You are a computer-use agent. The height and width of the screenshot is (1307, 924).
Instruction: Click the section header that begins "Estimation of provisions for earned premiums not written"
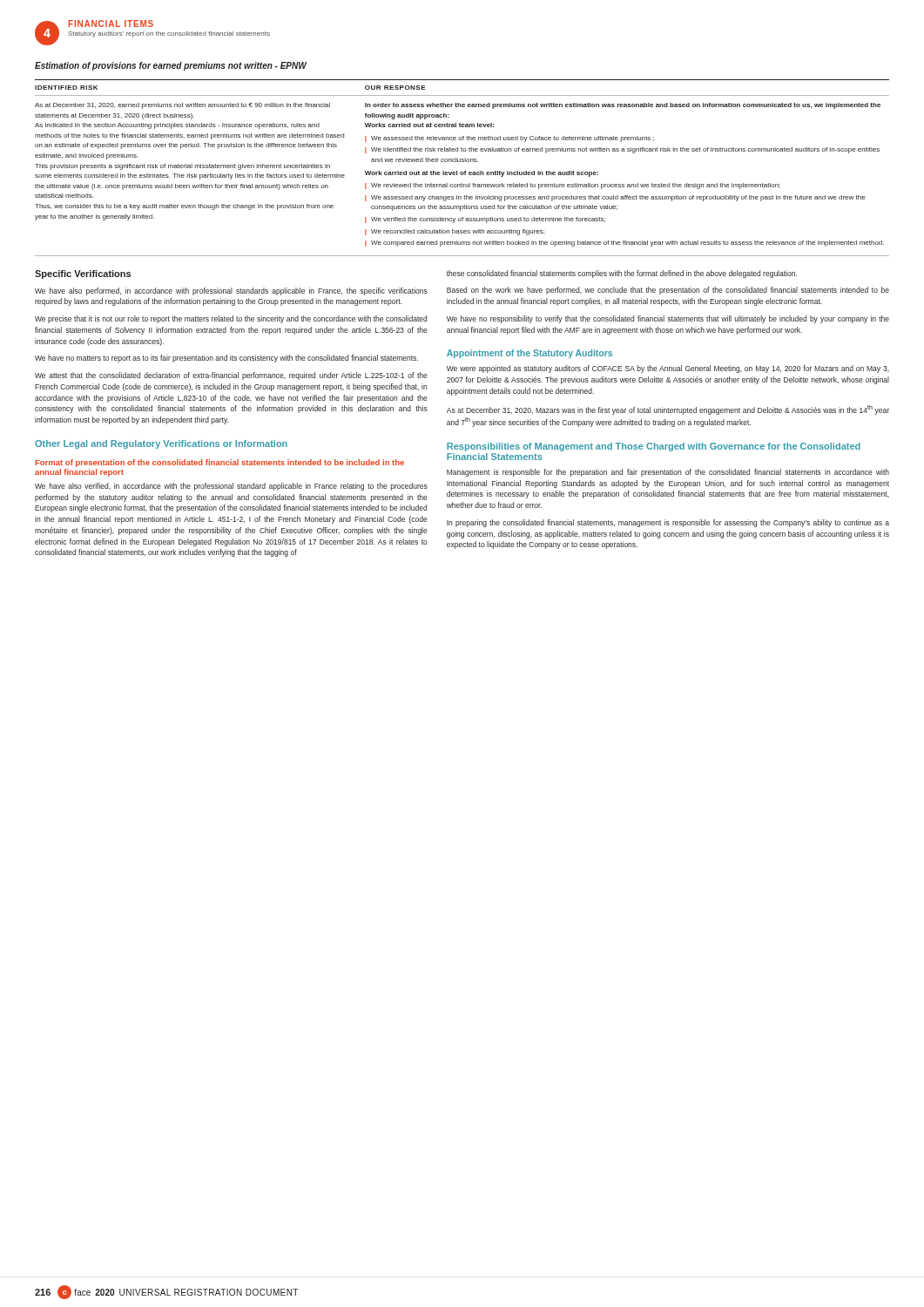[171, 66]
